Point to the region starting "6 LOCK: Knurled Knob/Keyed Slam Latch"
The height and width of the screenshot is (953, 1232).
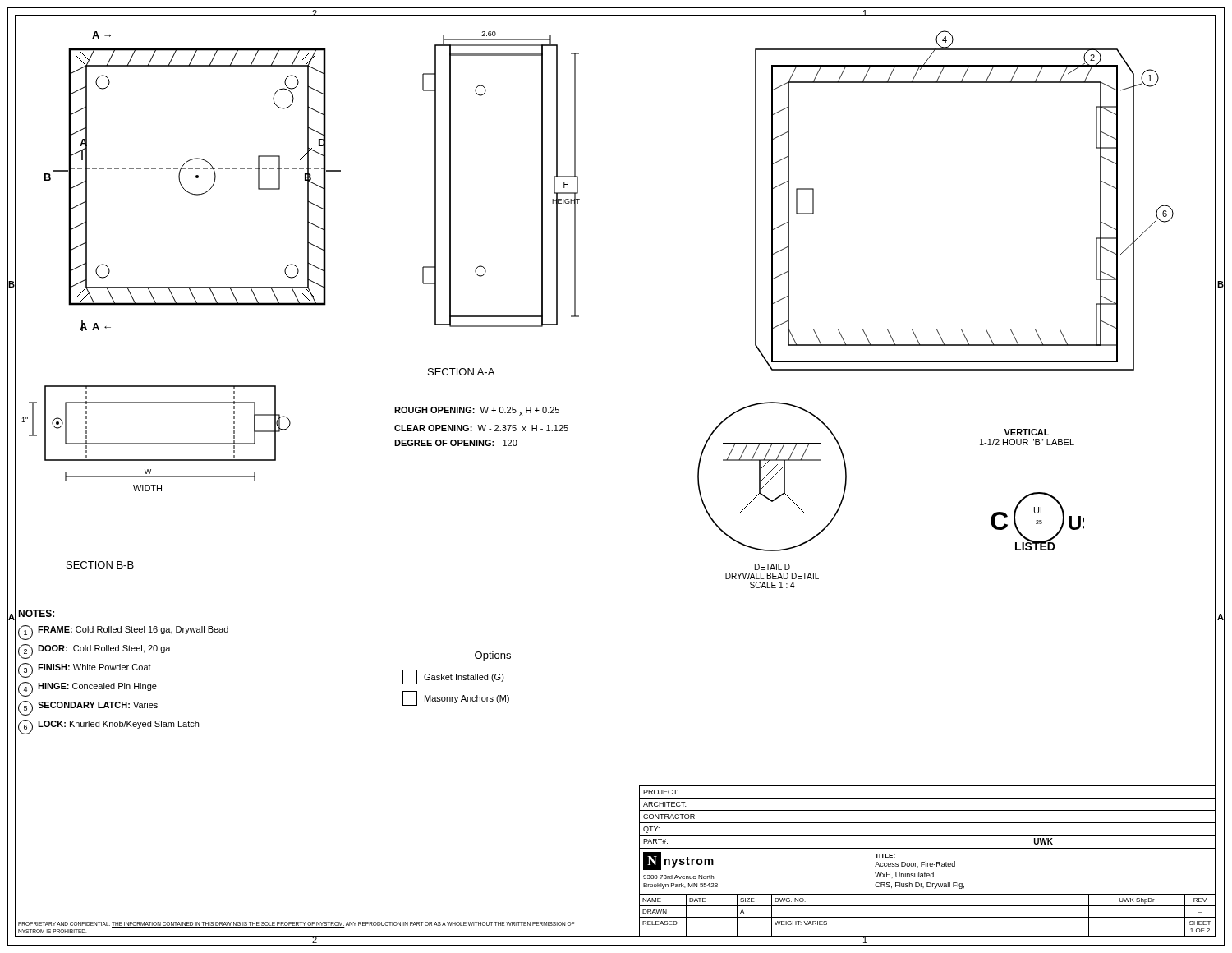click(109, 727)
